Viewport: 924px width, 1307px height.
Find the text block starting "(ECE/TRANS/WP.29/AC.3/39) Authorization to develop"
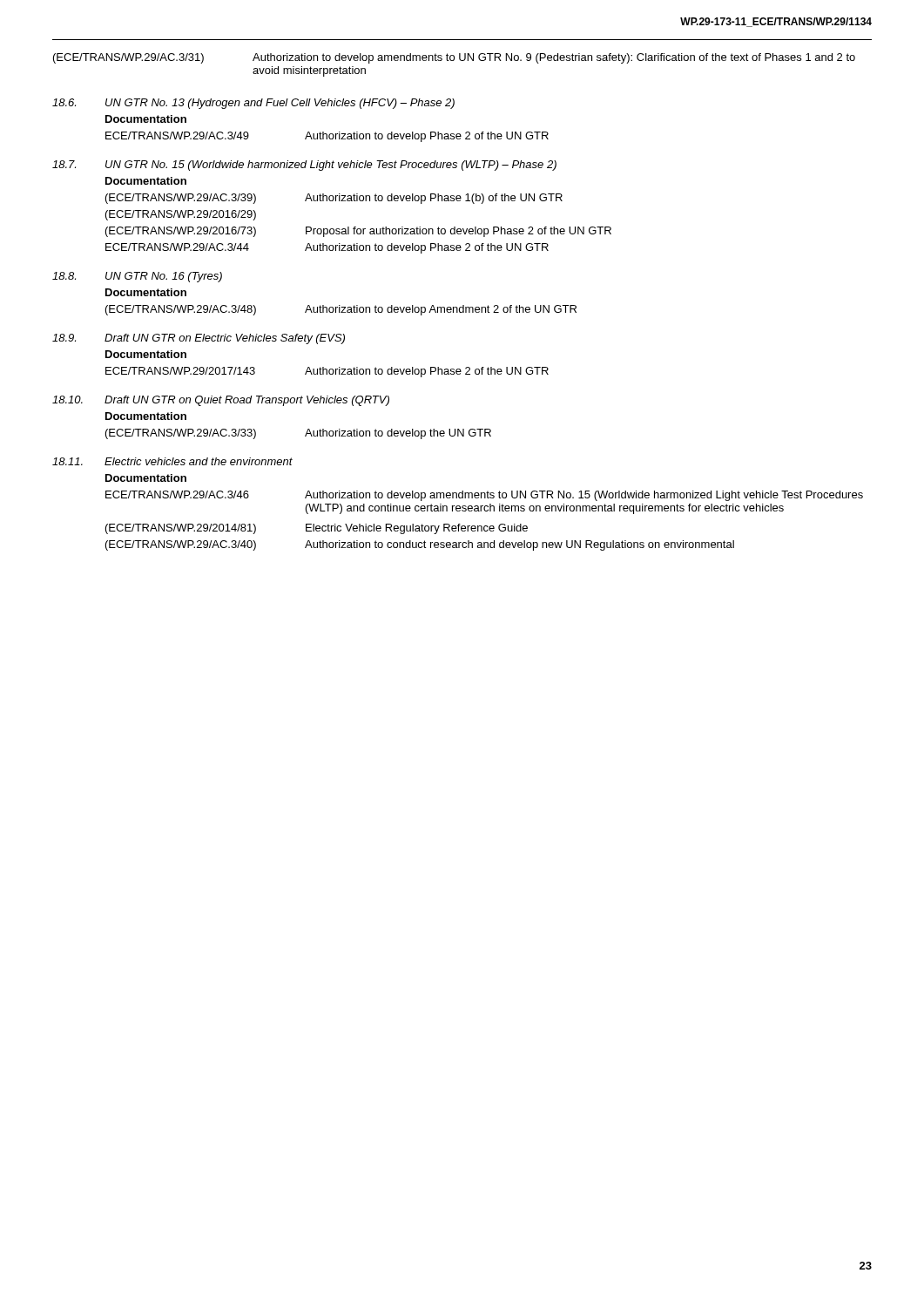488,197
